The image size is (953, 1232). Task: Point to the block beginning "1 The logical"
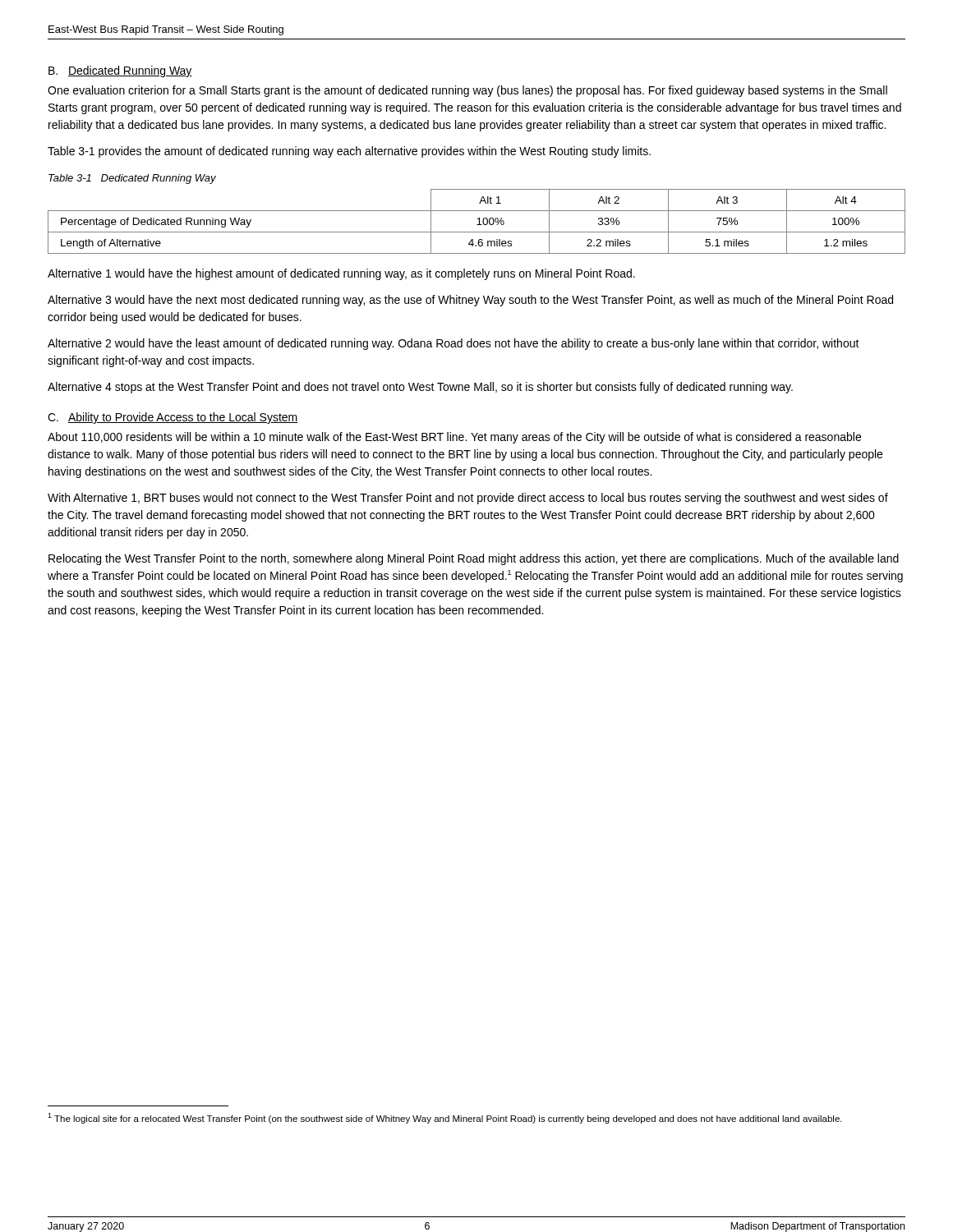(445, 1117)
